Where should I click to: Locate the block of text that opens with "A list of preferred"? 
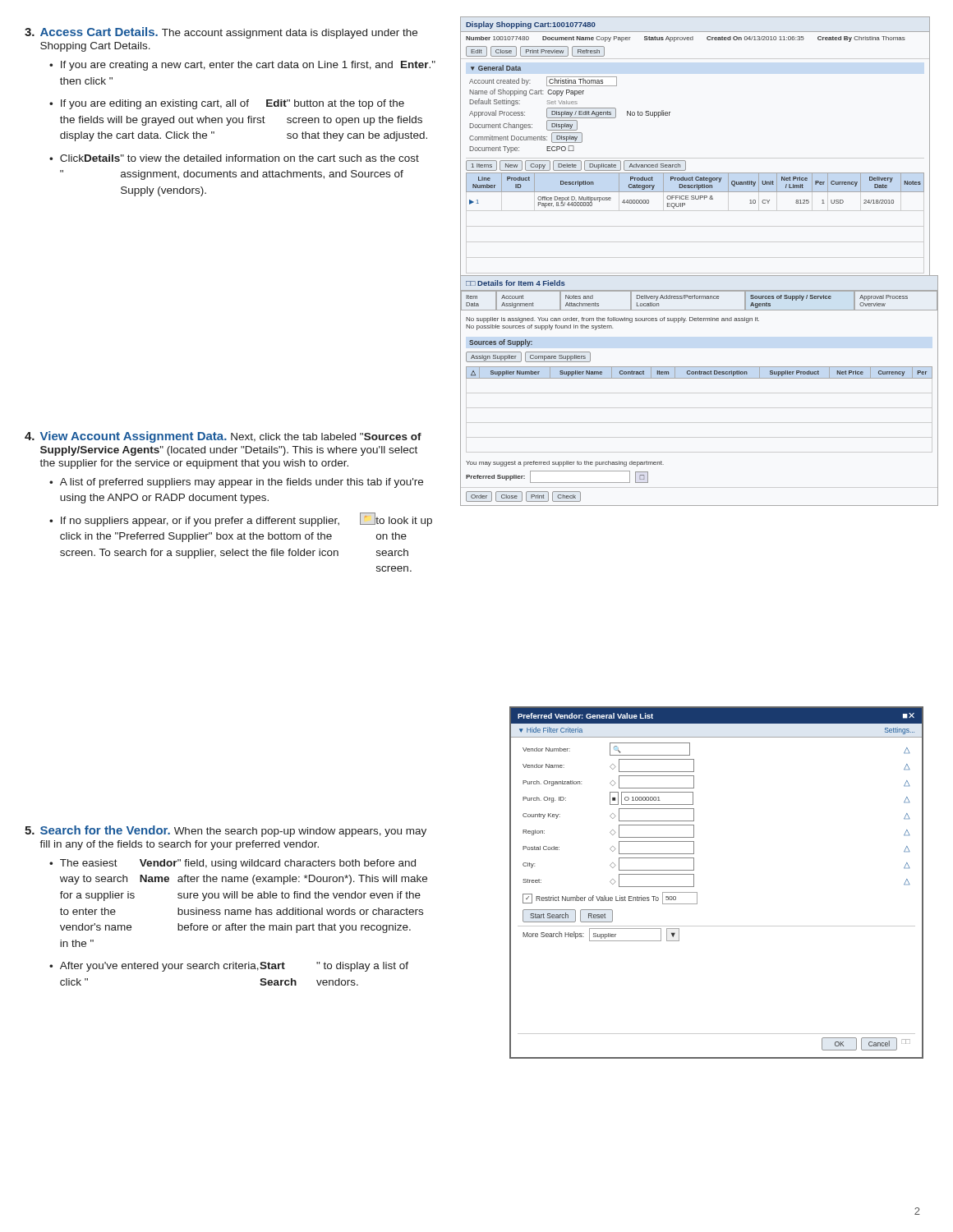pos(242,489)
